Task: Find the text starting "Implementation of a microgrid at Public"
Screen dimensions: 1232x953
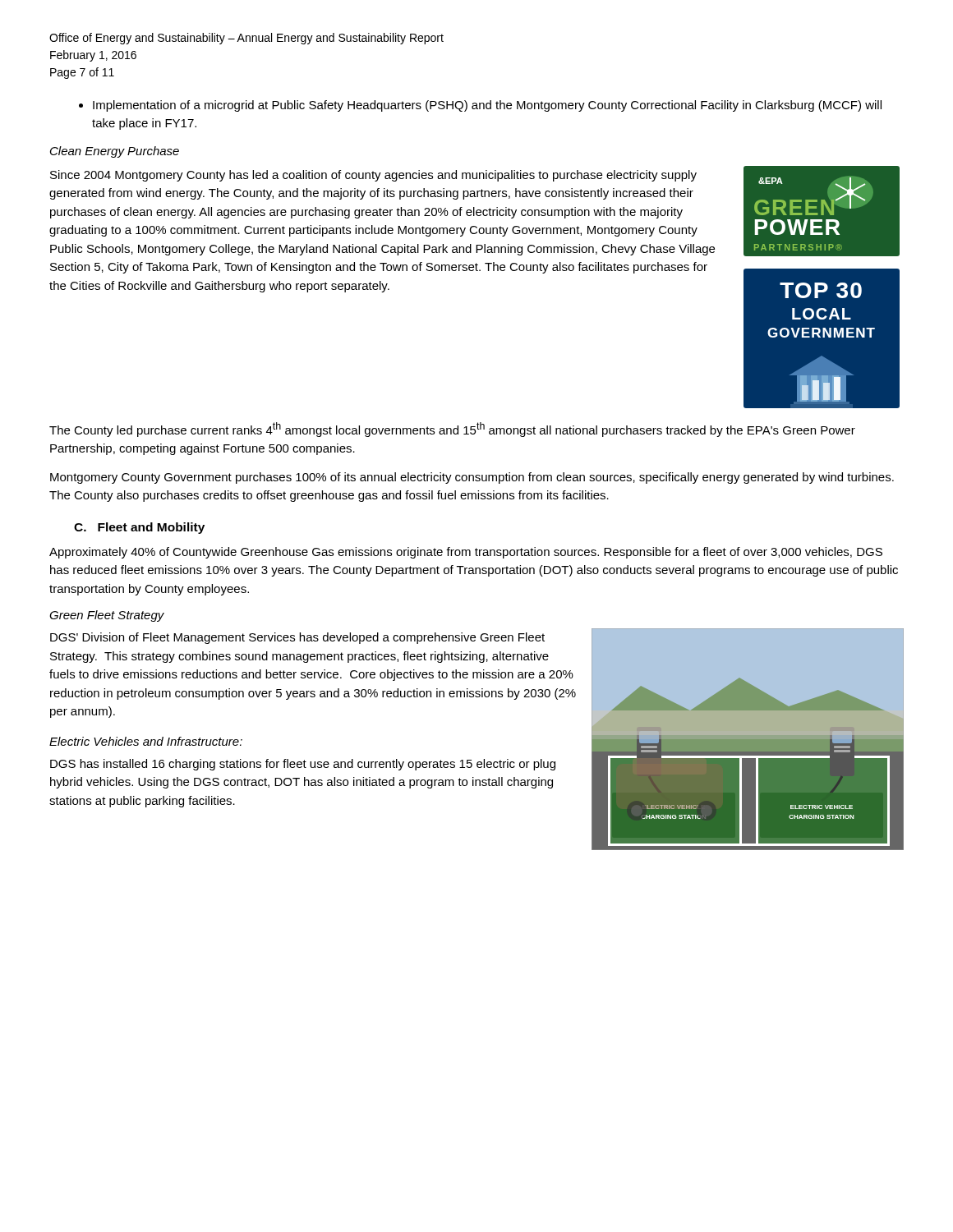Action: [x=489, y=114]
